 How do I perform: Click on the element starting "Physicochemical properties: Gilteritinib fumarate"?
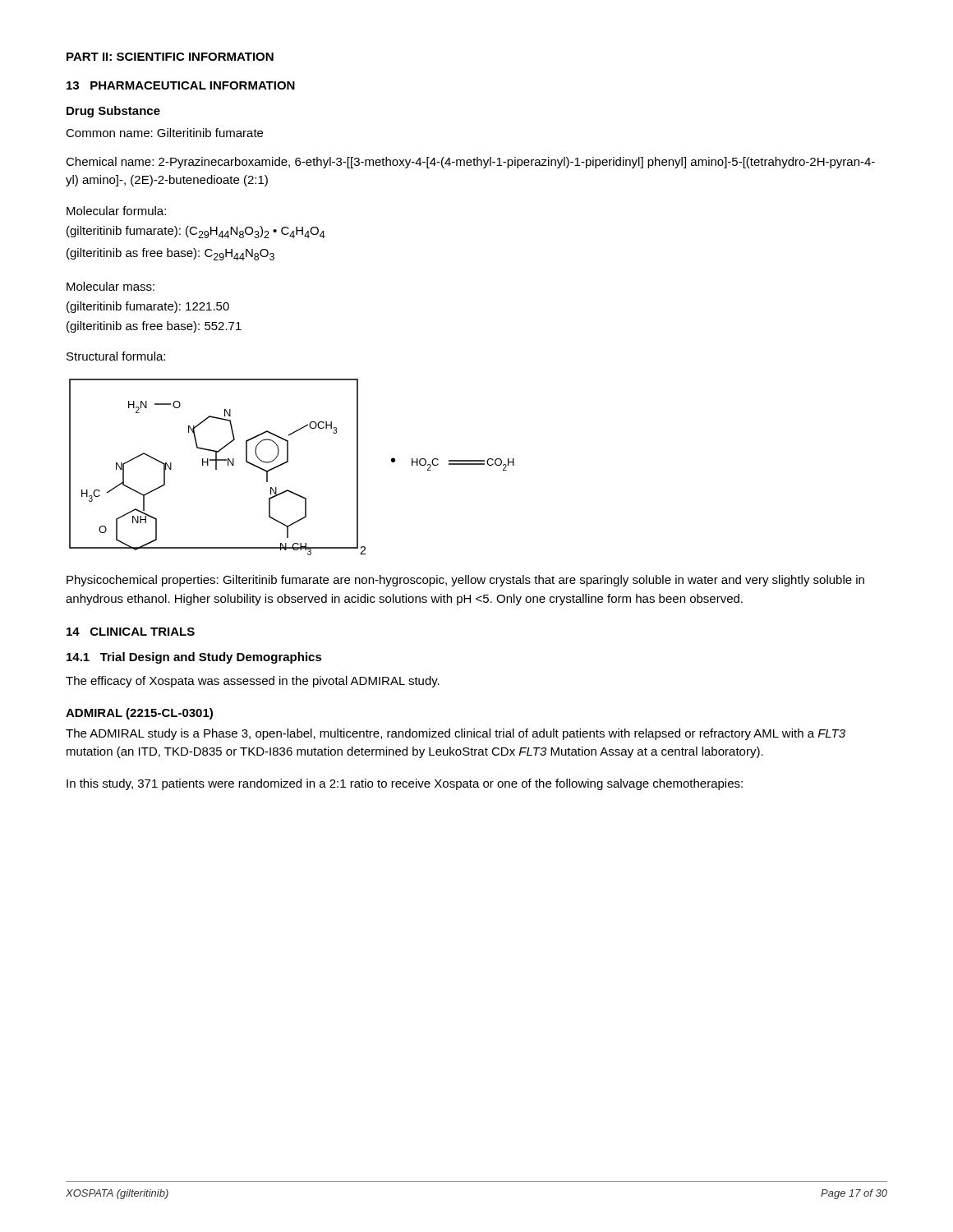pos(465,589)
